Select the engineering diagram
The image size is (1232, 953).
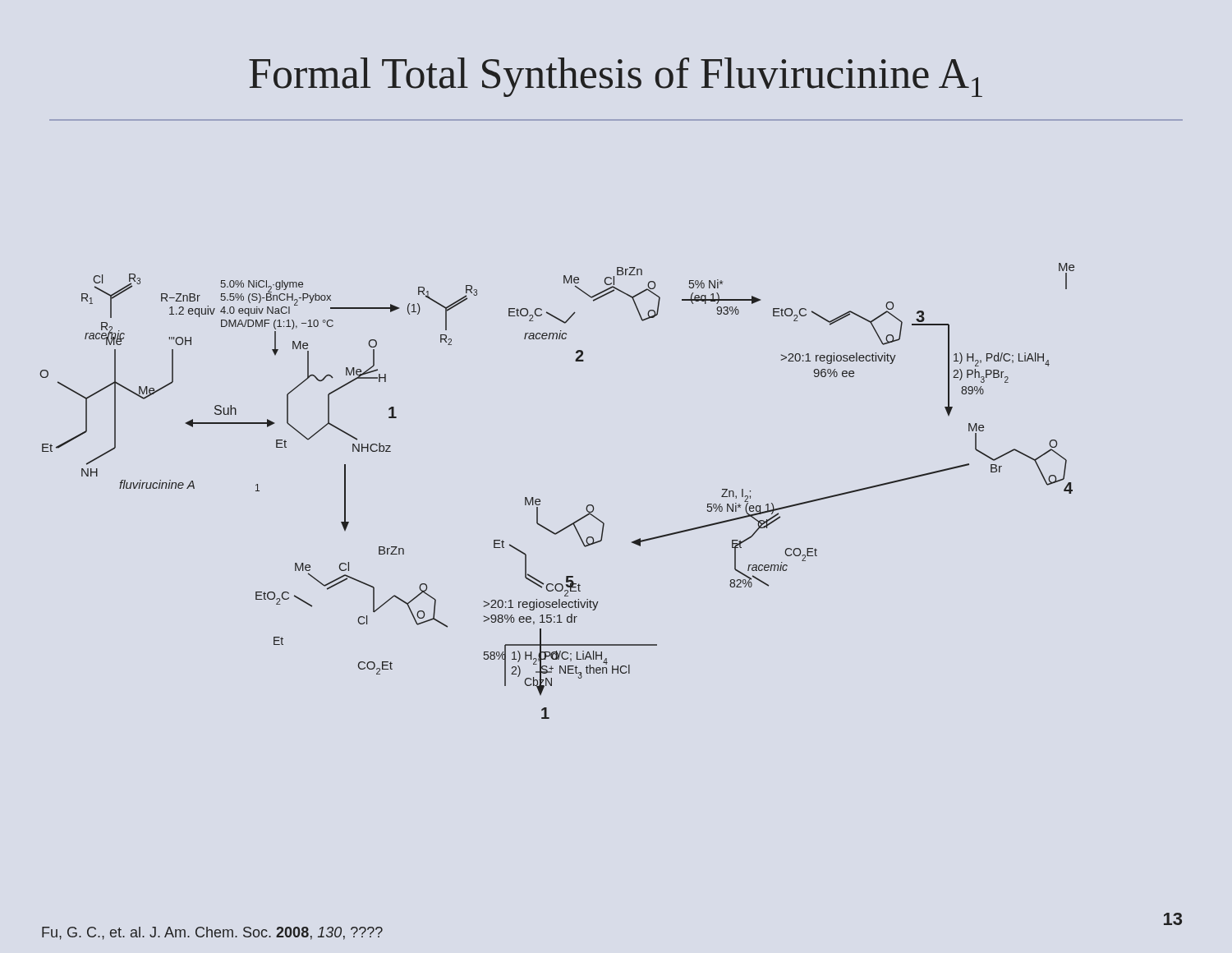(616, 507)
